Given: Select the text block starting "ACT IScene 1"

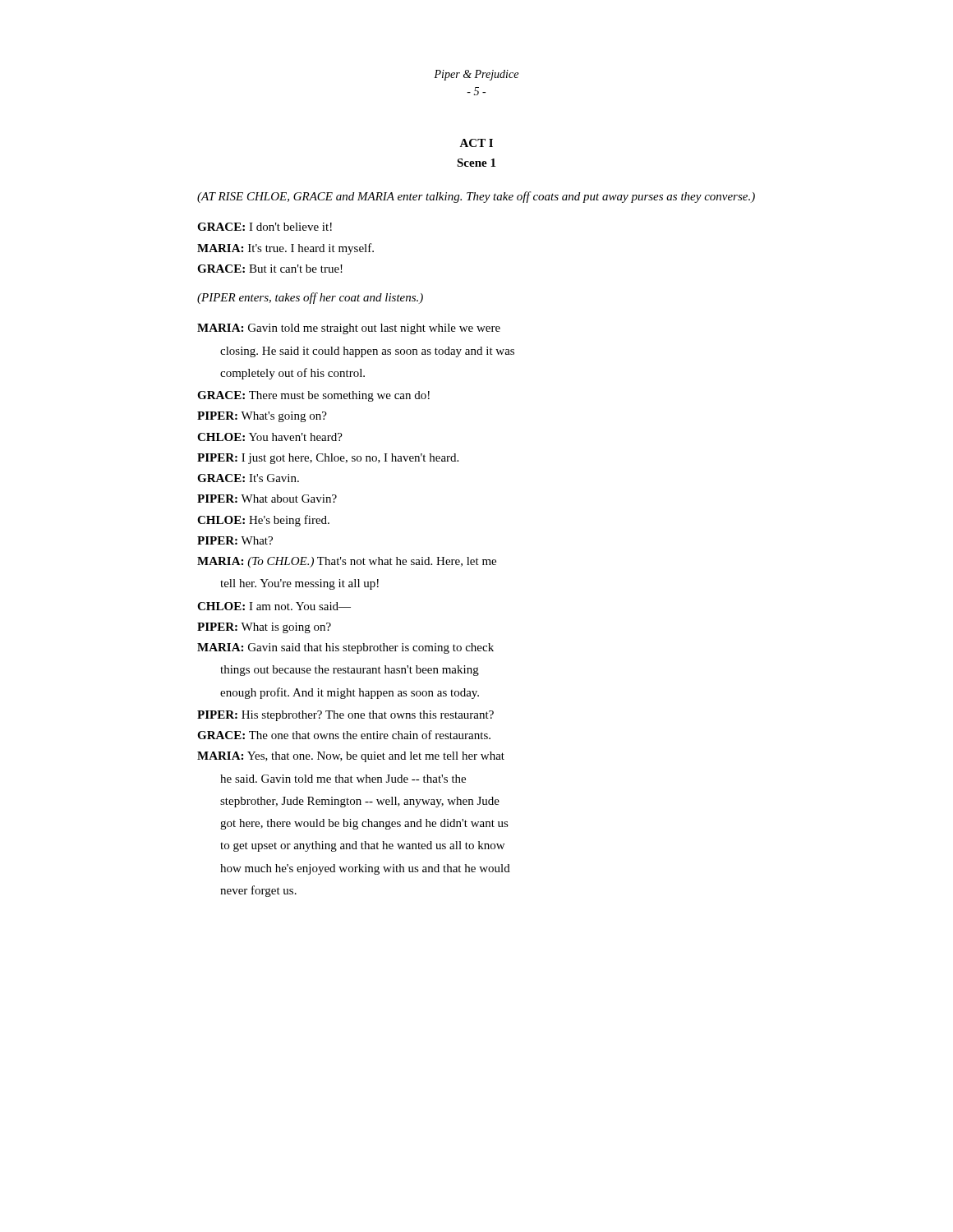Looking at the screenshot, I should click(x=476, y=153).
